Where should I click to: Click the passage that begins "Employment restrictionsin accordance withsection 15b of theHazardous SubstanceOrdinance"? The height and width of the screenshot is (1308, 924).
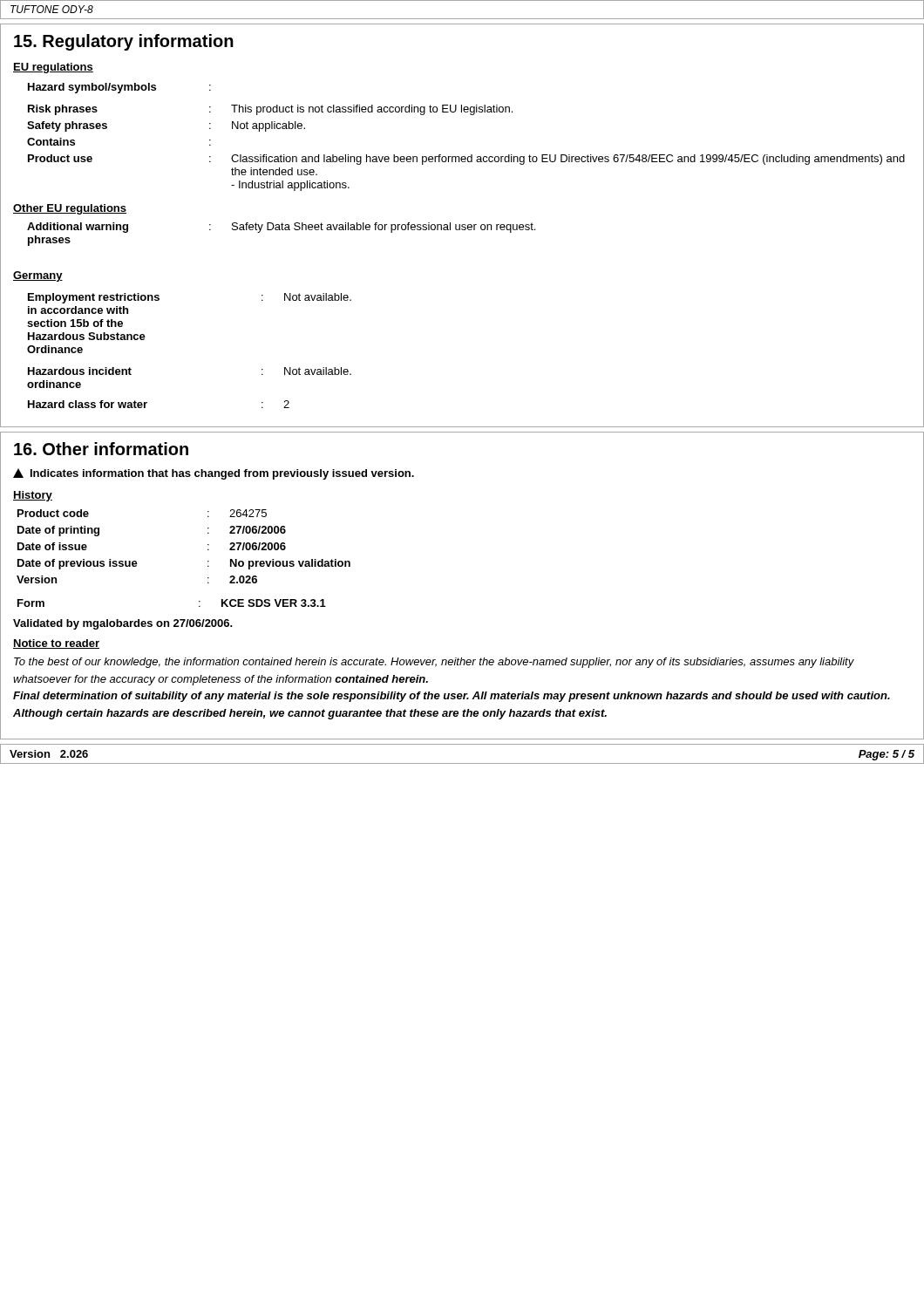(93, 298)
